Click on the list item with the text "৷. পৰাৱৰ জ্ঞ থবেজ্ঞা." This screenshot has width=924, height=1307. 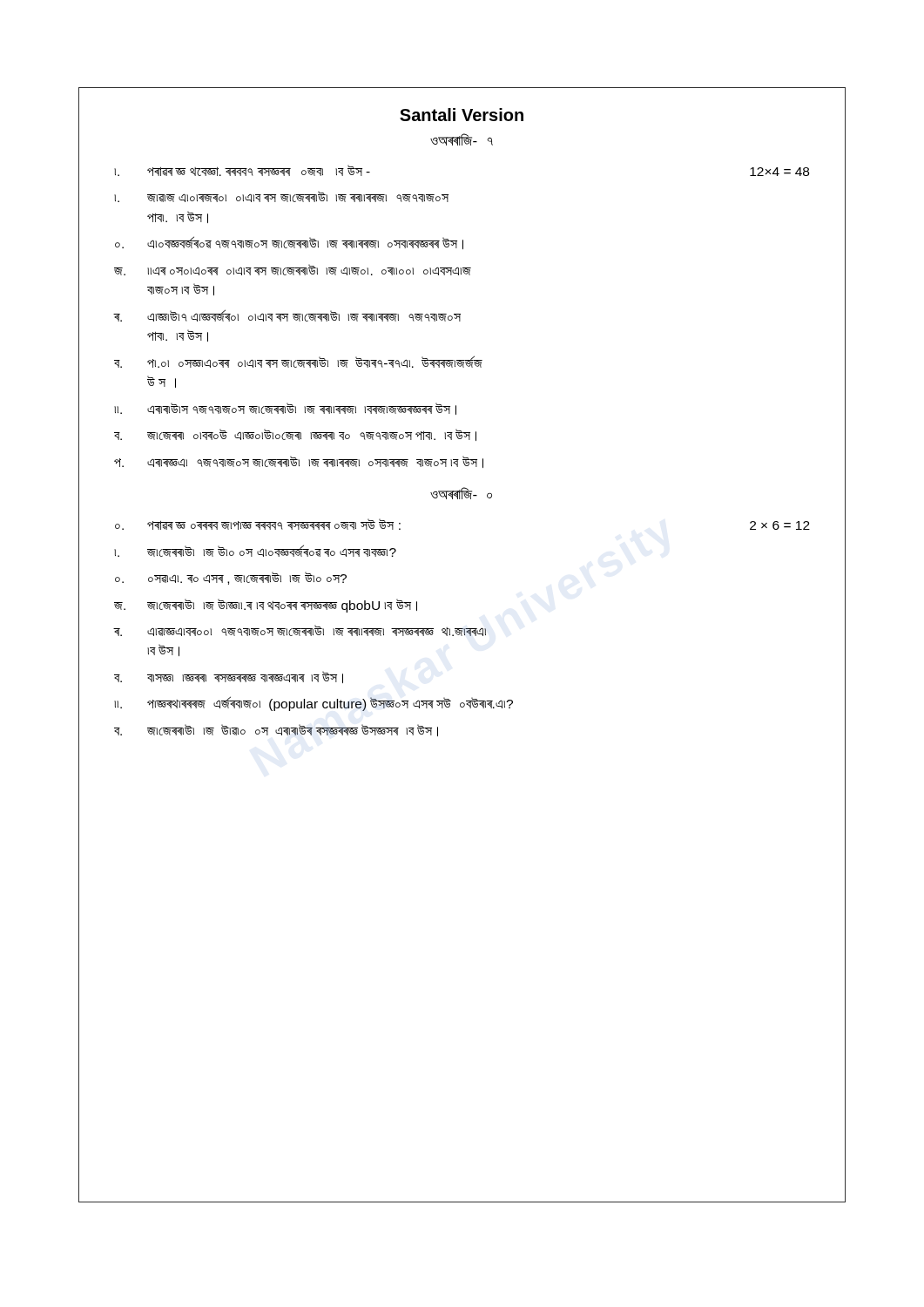point(239,170)
